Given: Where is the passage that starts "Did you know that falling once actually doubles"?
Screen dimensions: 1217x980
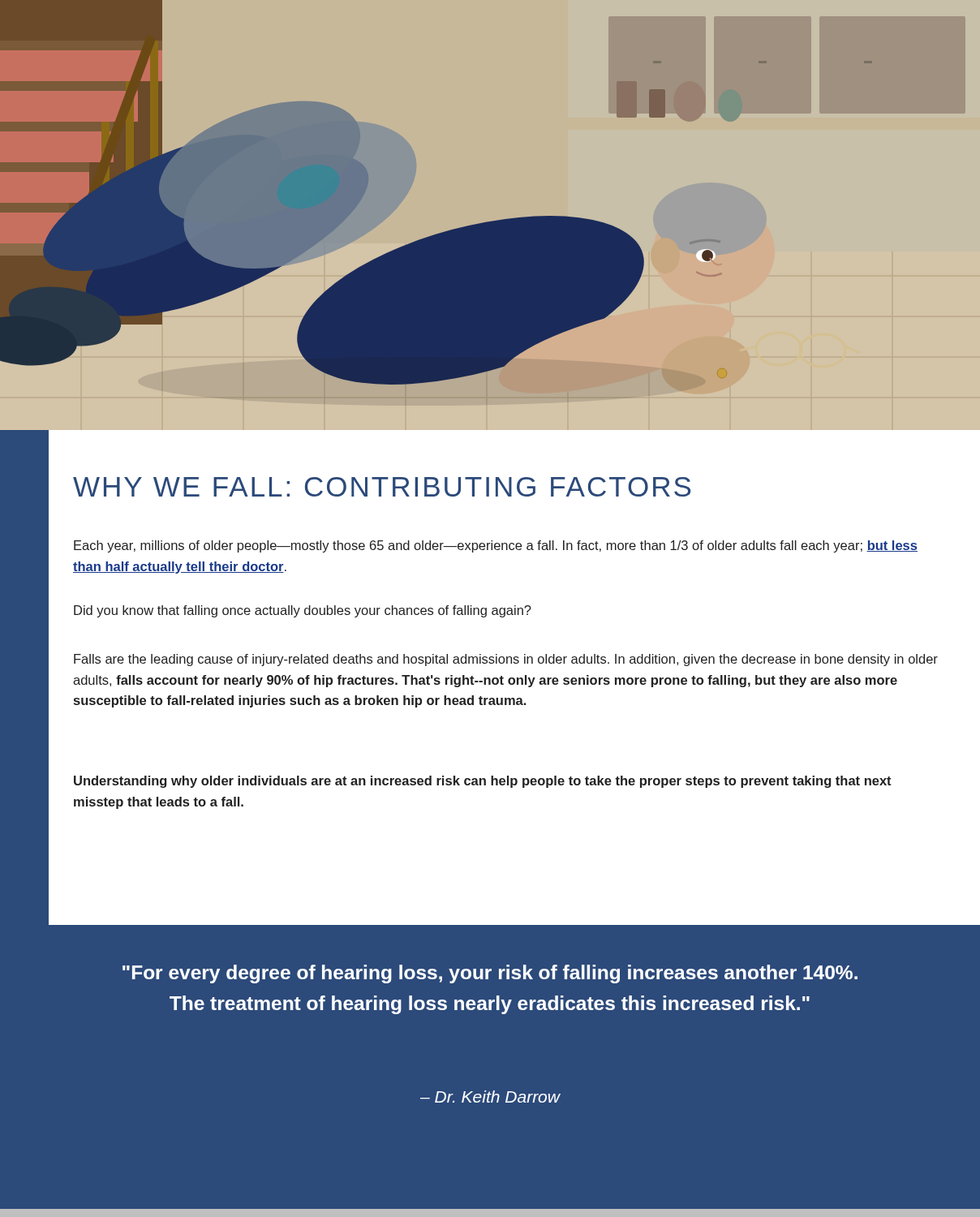Looking at the screenshot, I should tap(302, 610).
